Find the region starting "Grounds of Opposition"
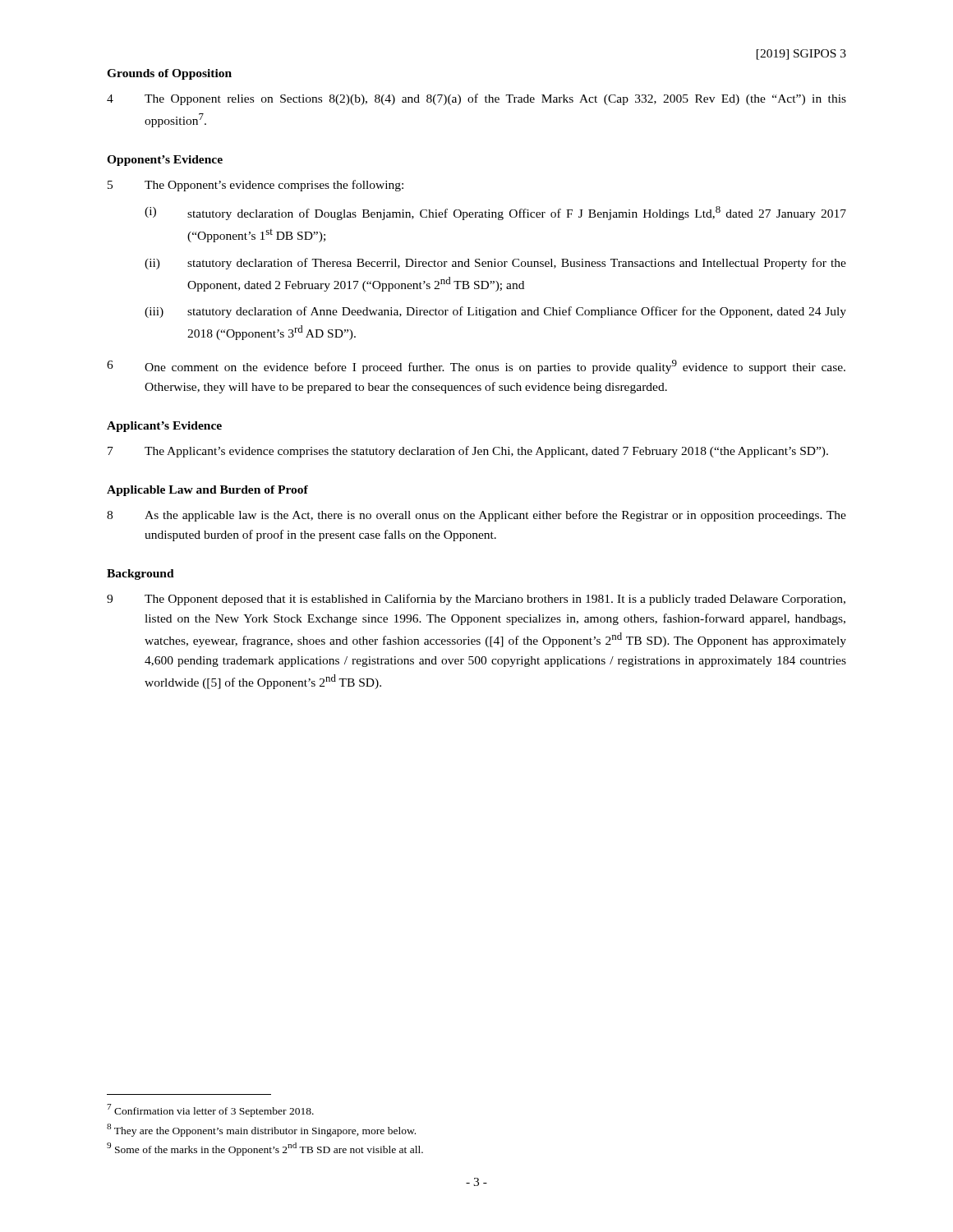This screenshot has height=1232, width=953. pos(169,73)
